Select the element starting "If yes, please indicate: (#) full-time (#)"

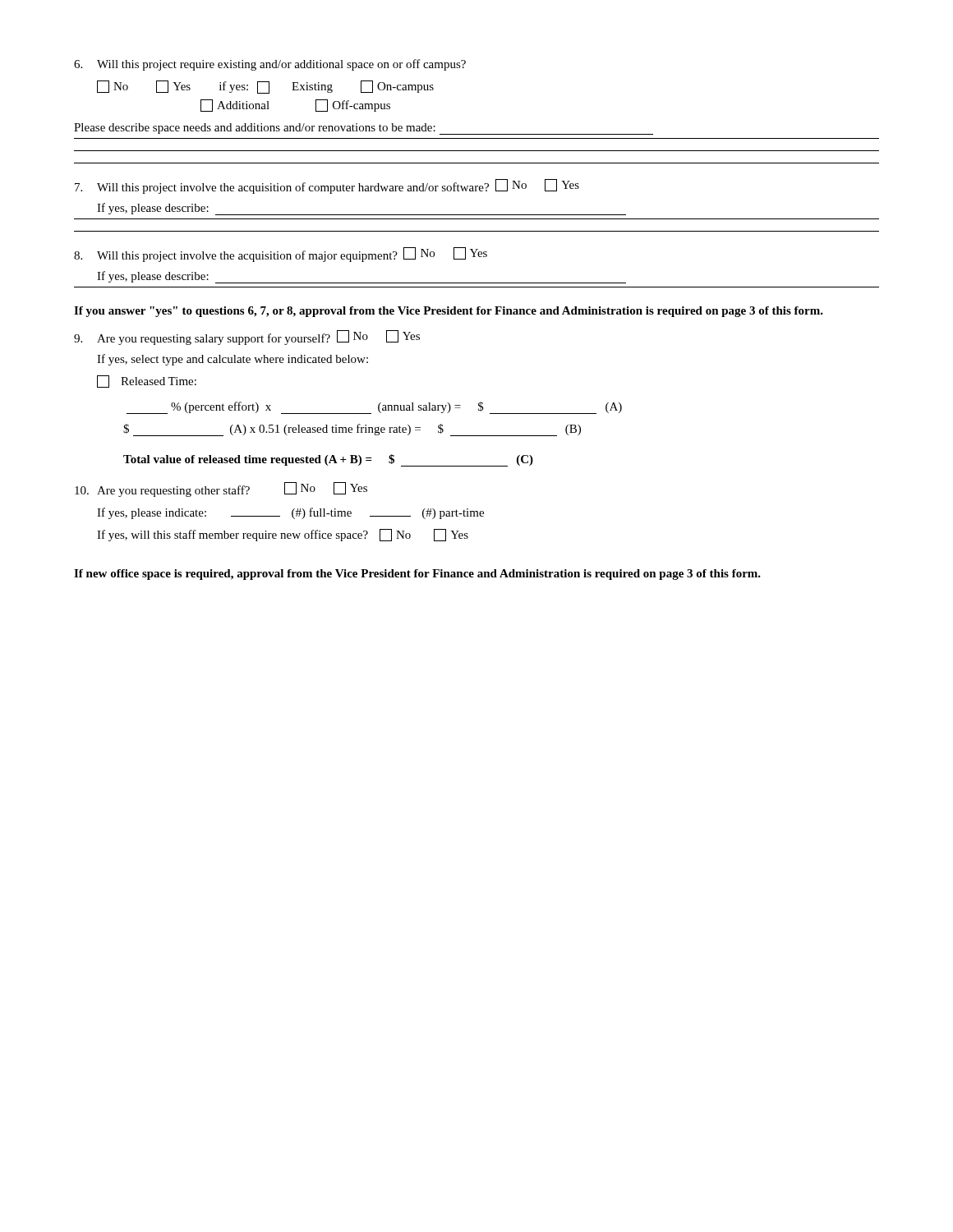[x=291, y=513]
